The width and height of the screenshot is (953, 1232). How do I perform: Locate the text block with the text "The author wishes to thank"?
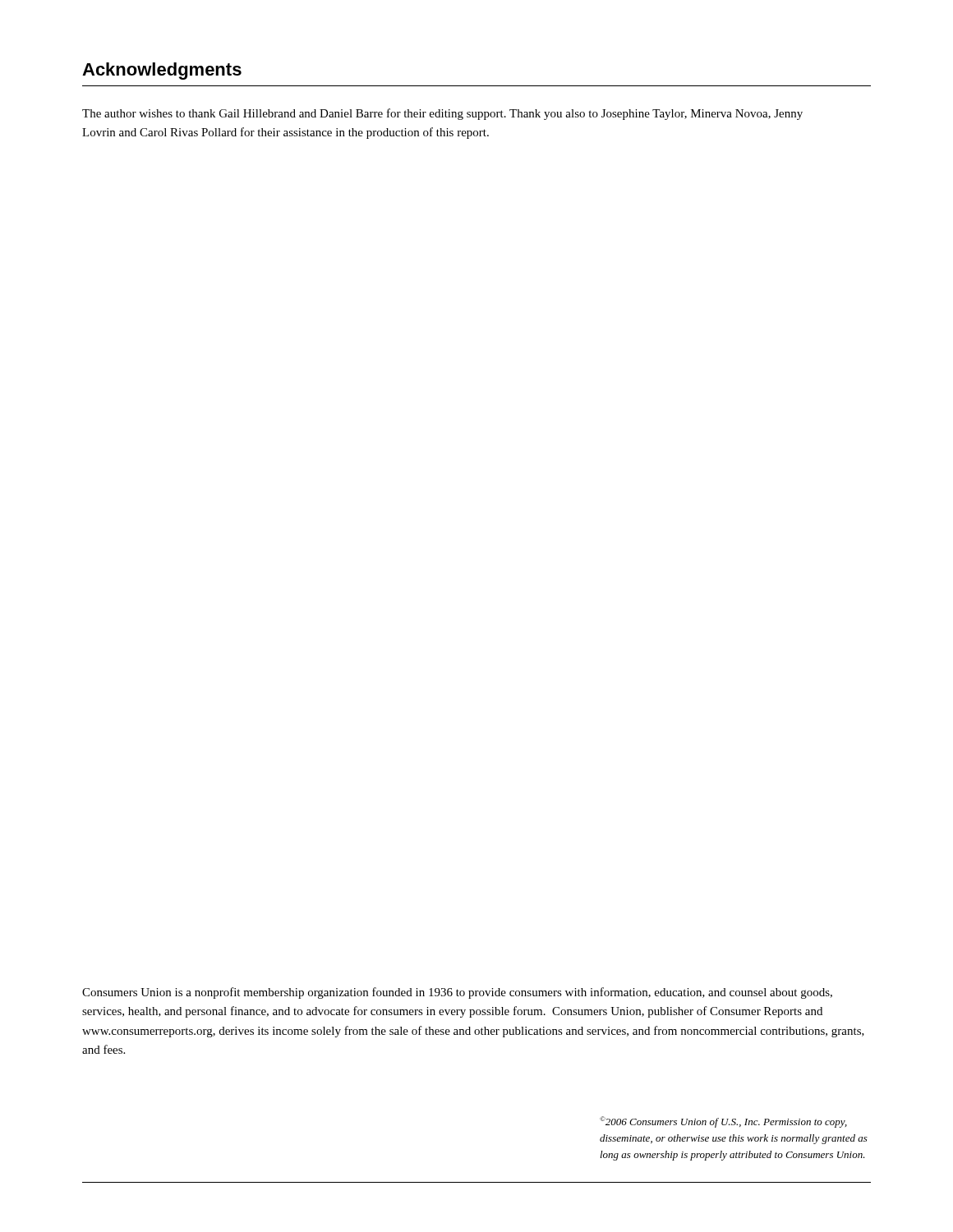coord(442,123)
